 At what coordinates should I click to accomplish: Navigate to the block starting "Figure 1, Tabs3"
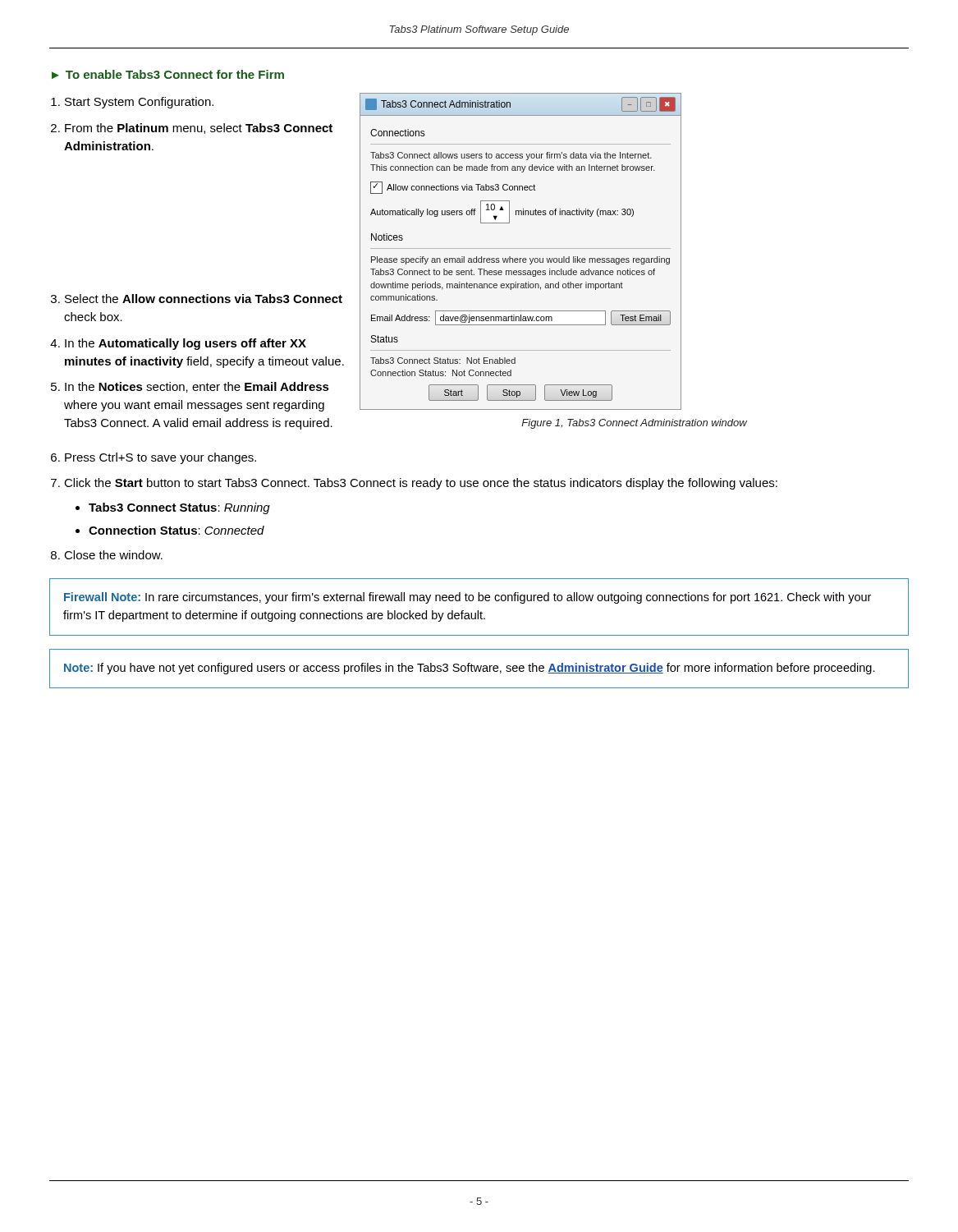pos(634,423)
